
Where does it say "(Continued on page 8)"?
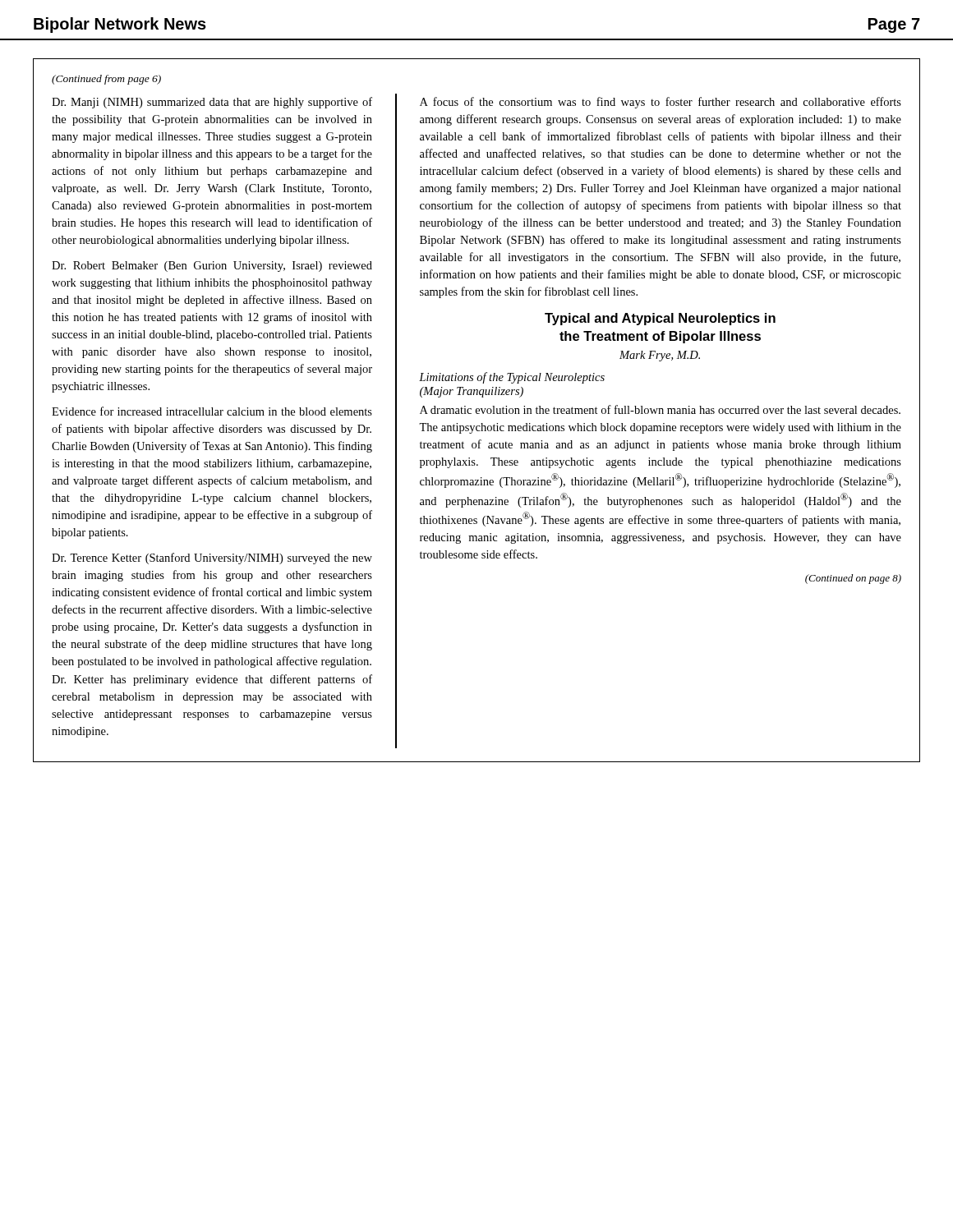pyautogui.click(x=853, y=578)
